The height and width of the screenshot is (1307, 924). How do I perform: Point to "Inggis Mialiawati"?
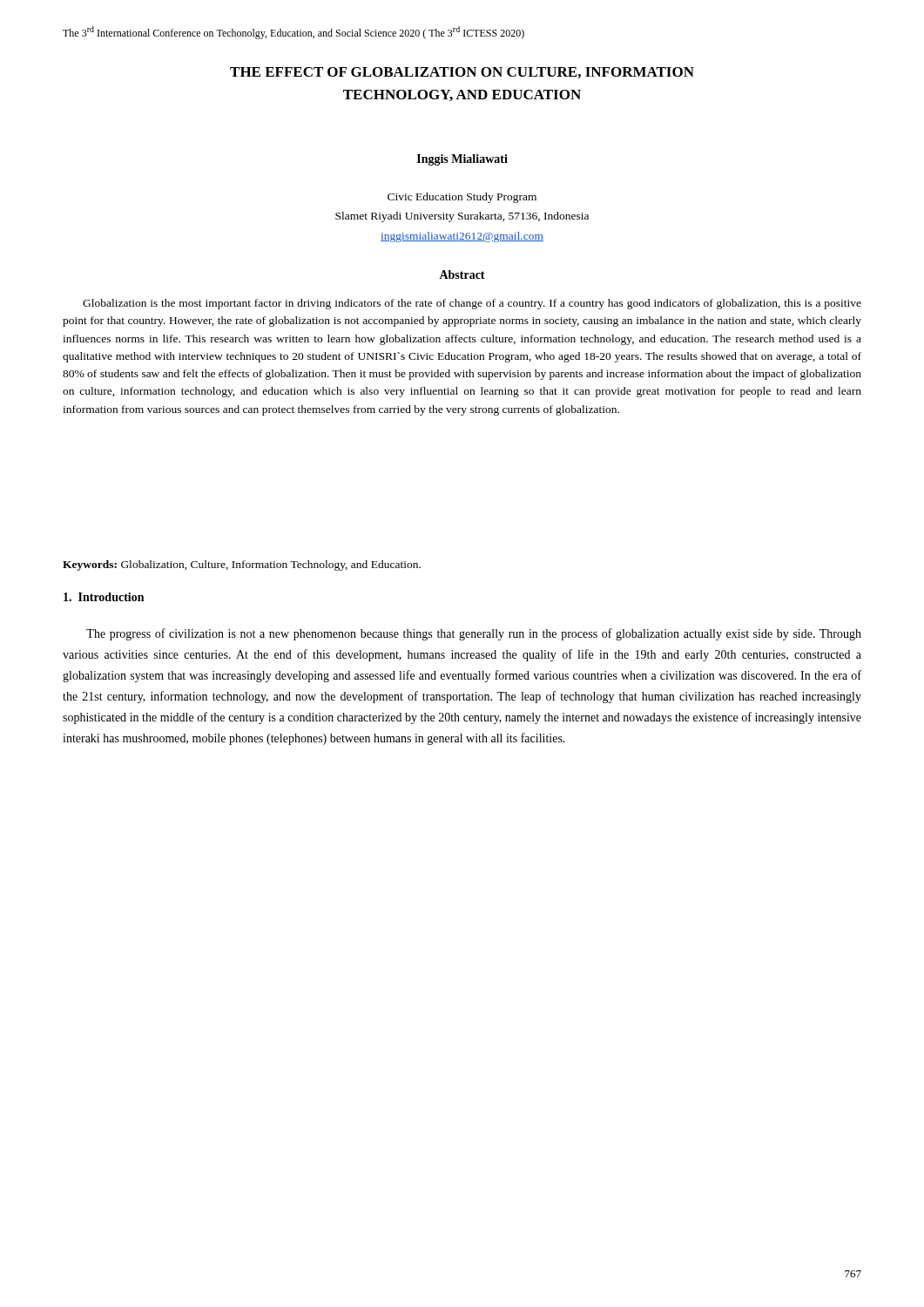click(x=462, y=159)
